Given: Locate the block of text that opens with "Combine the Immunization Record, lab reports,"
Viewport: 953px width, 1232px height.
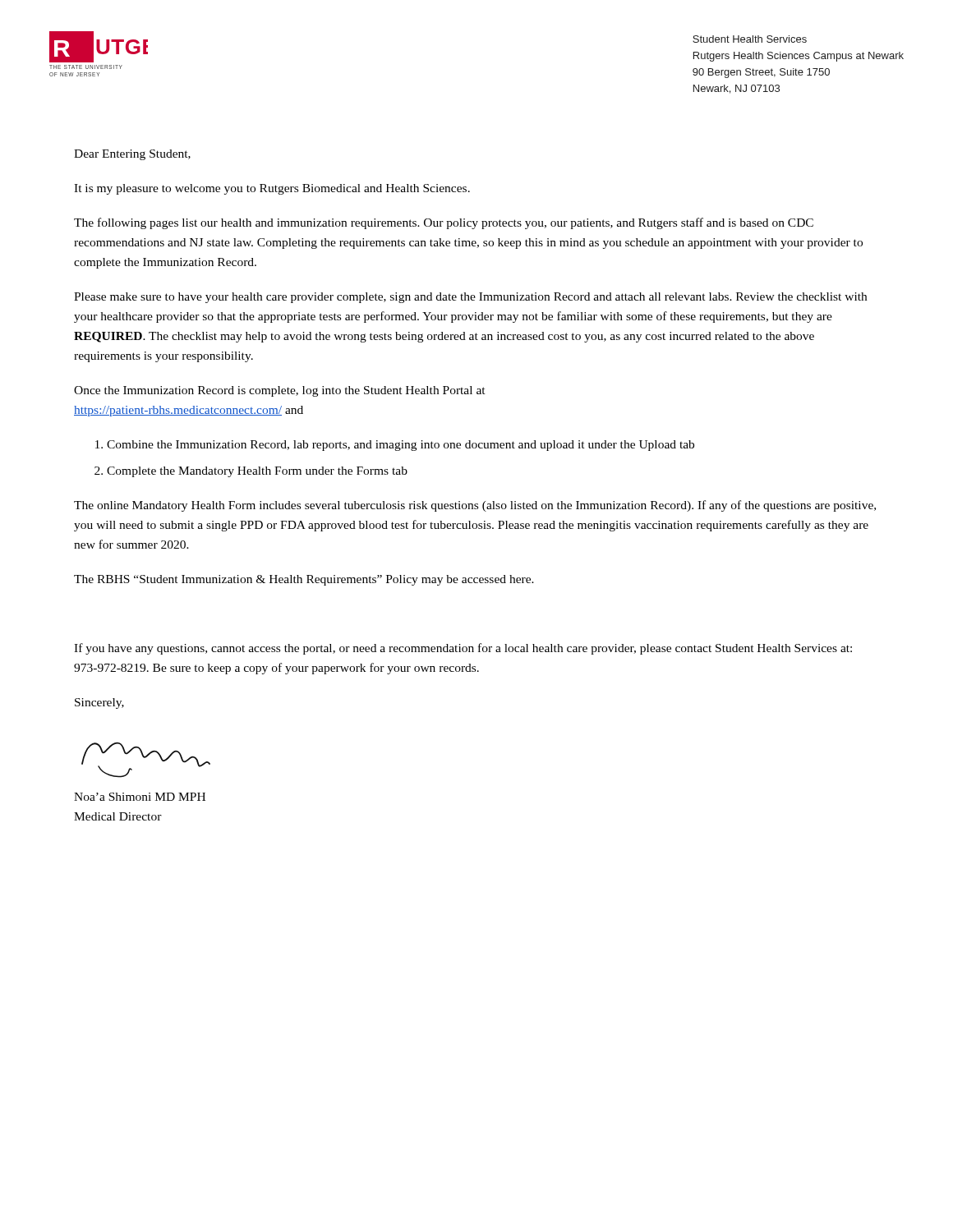Looking at the screenshot, I should 493,445.
